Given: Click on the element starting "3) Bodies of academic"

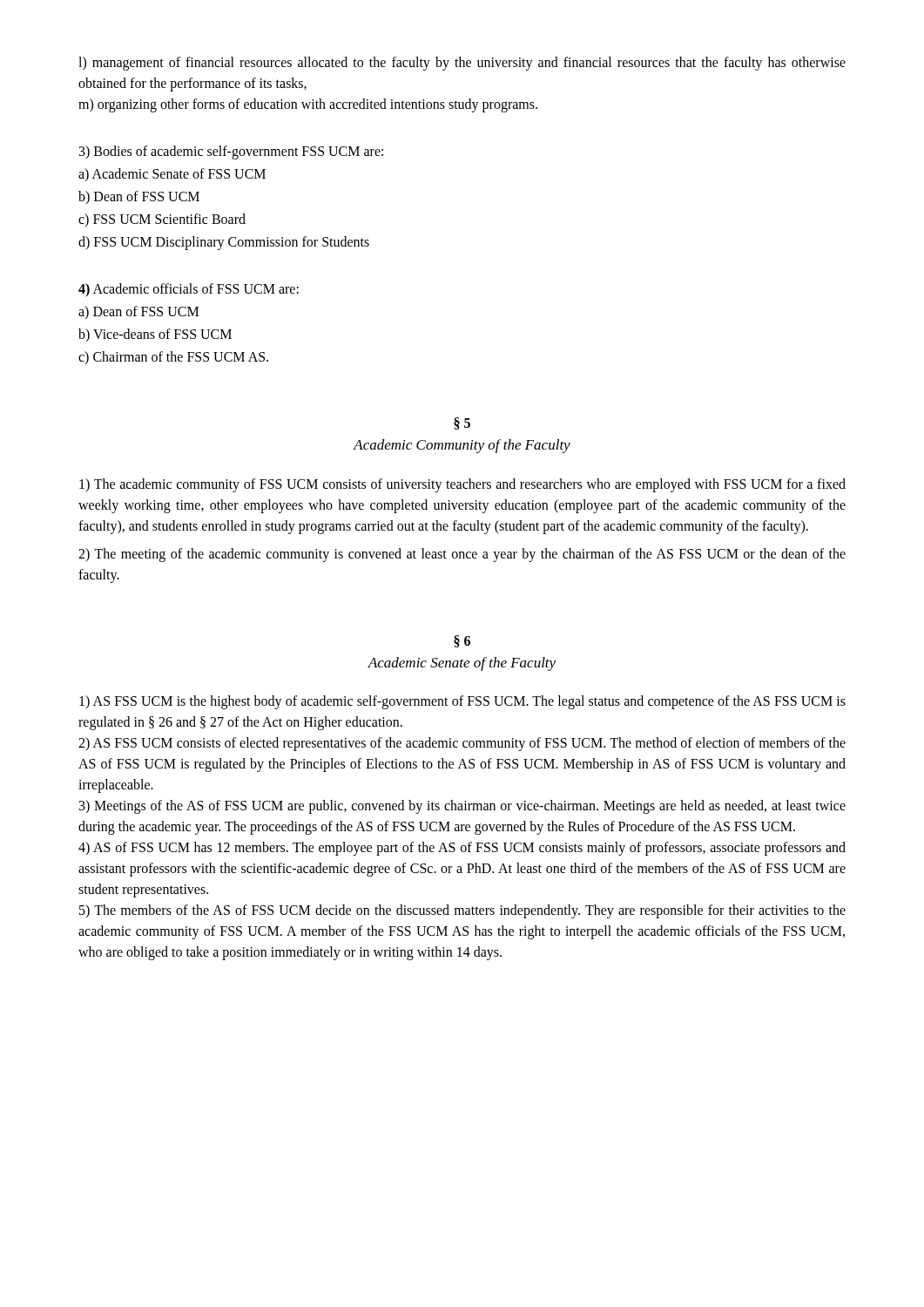Looking at the screenshot, I should point(231,152).
